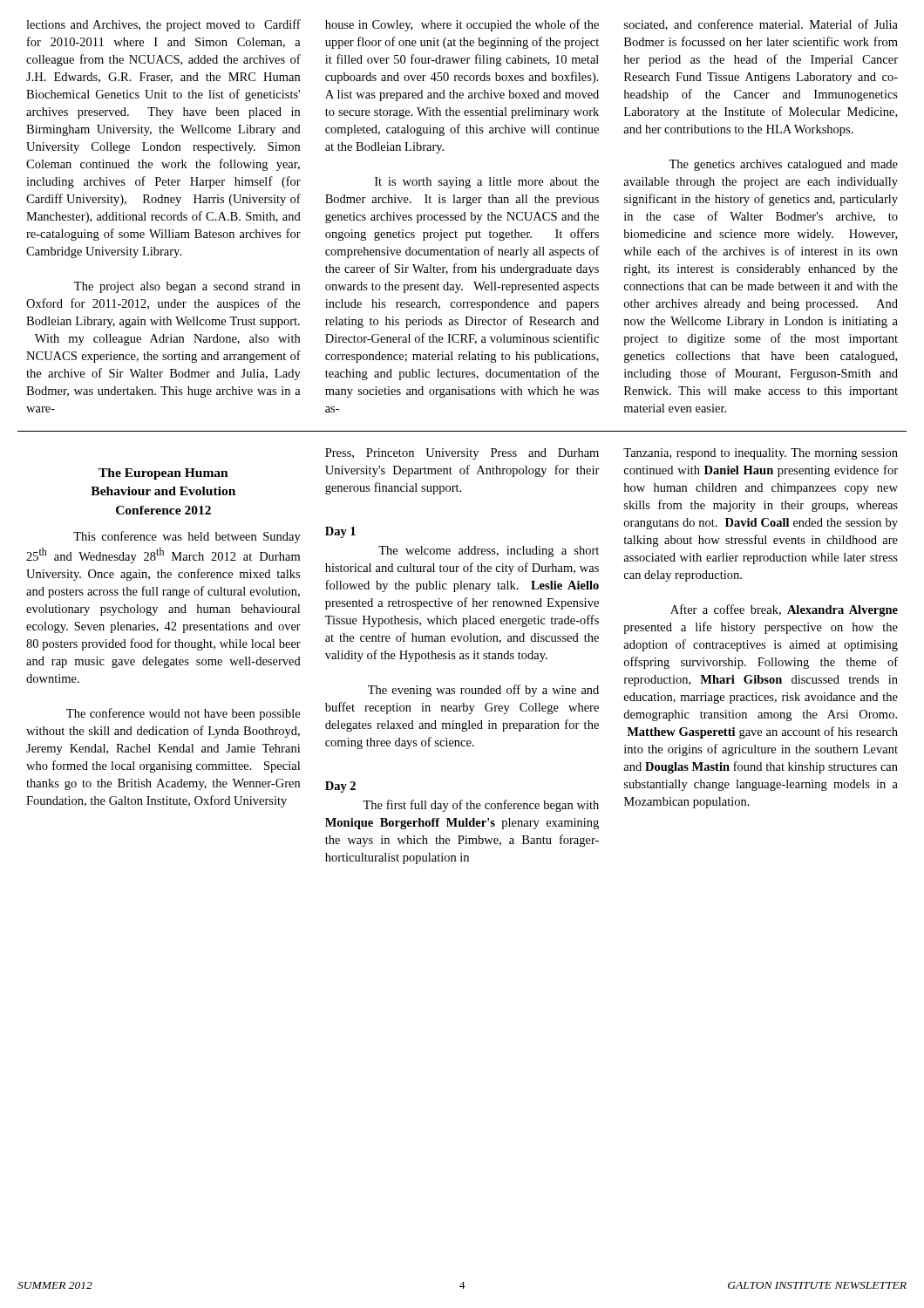
Task: Where does it say "Day 2"?
Action: (340, 786)
